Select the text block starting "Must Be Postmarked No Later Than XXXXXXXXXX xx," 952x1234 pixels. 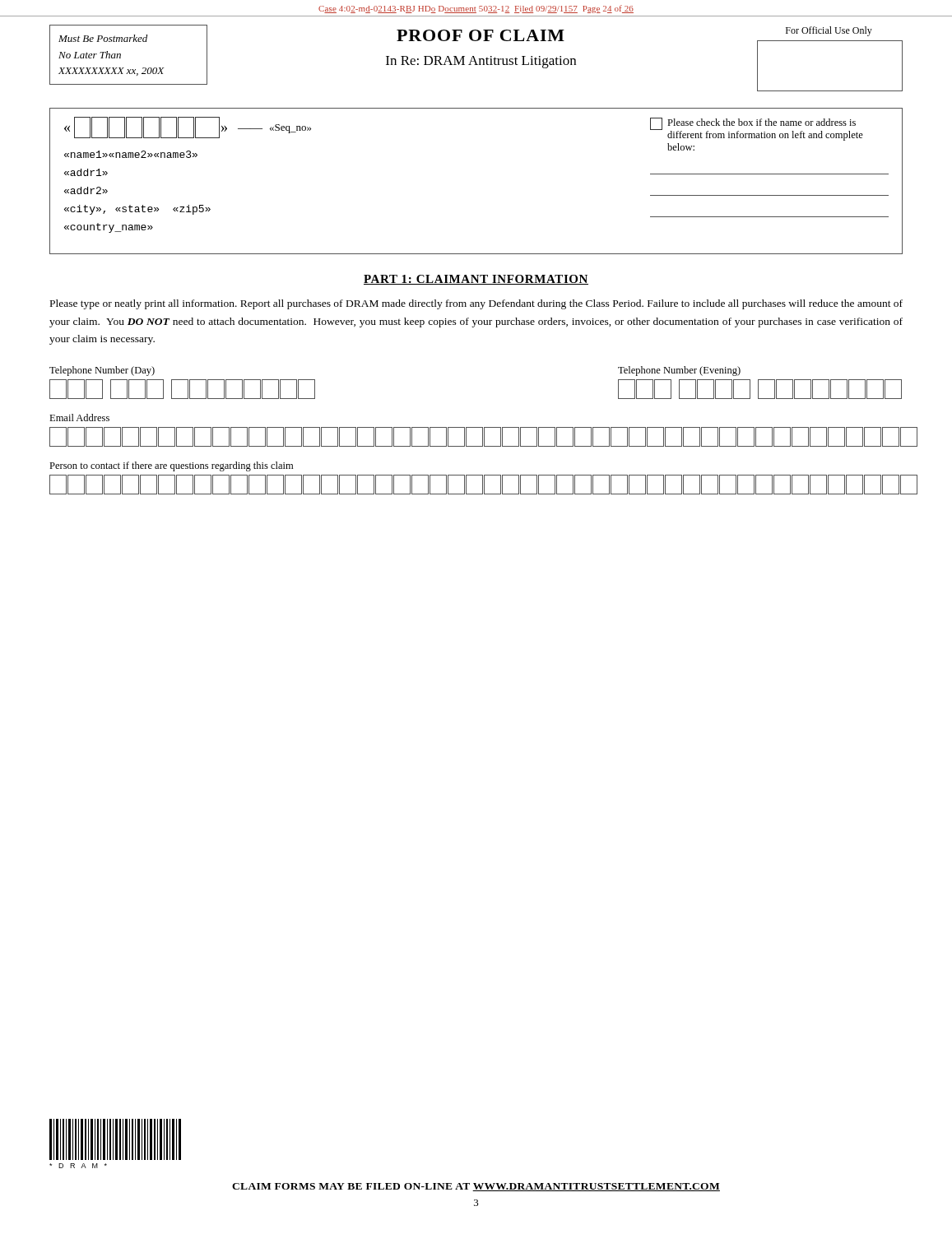[111, 54]
